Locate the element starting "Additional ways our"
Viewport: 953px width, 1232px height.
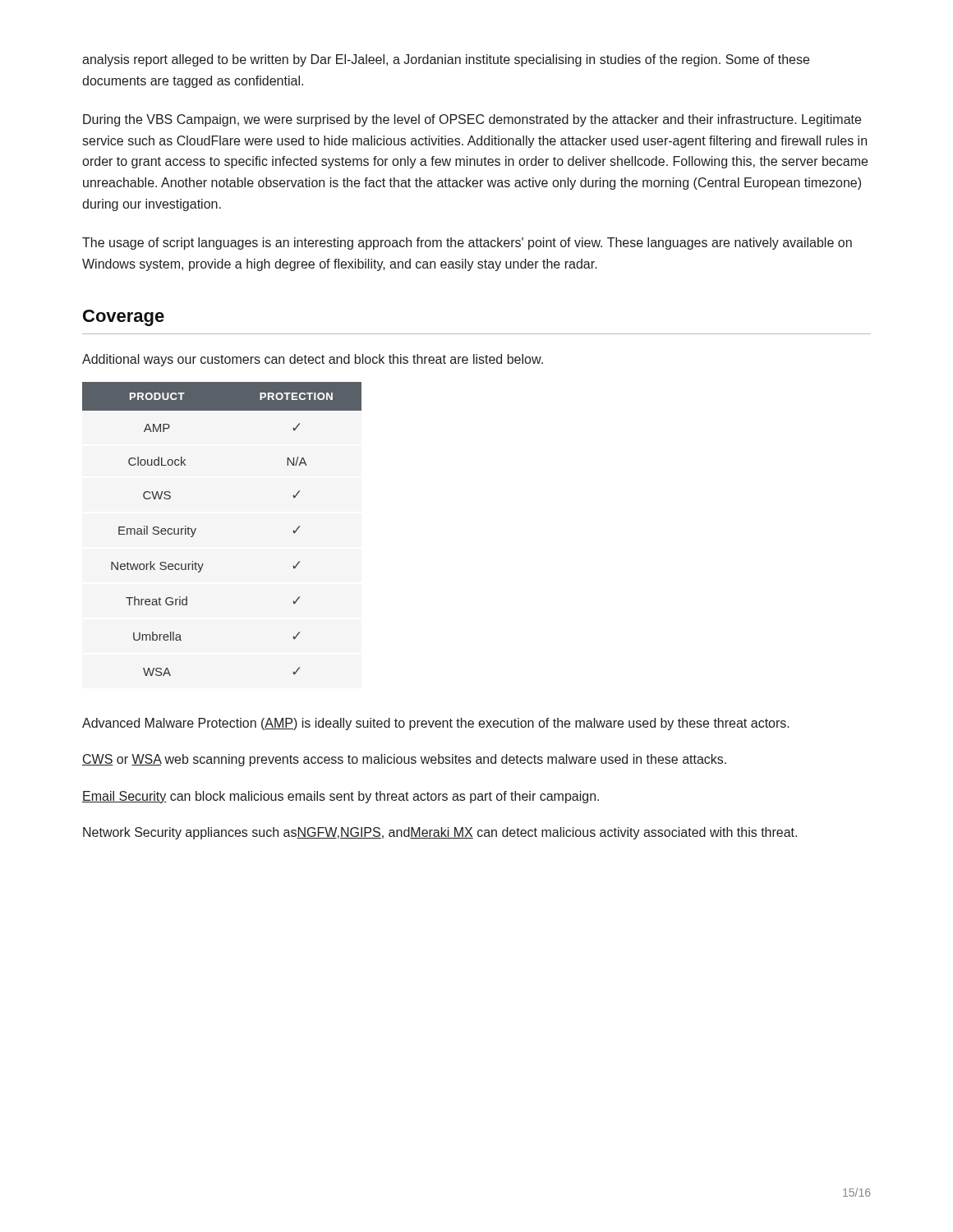click(x=313, y=360)
